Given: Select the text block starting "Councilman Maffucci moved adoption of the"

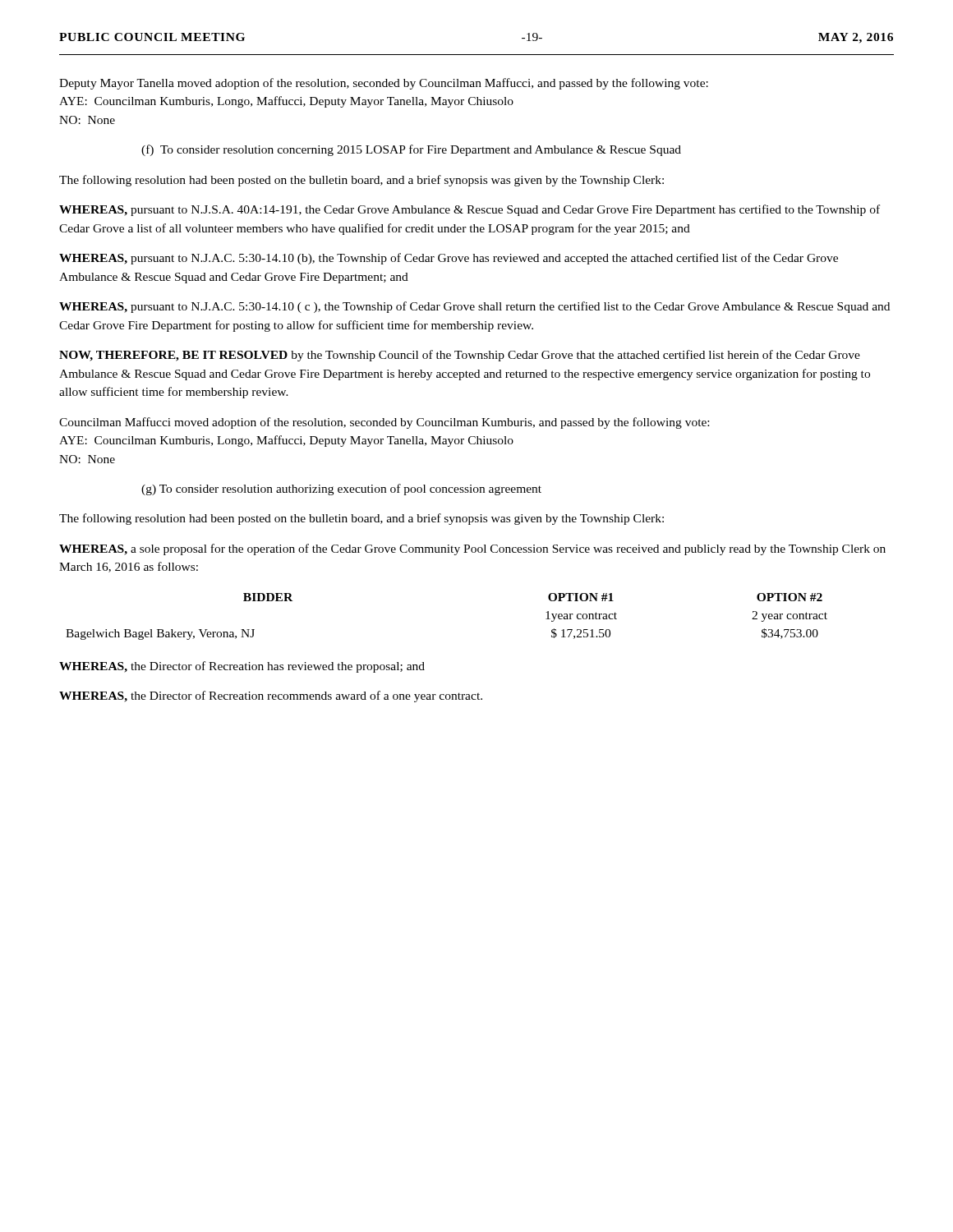Looking at the screenshot, I should 385,440.
